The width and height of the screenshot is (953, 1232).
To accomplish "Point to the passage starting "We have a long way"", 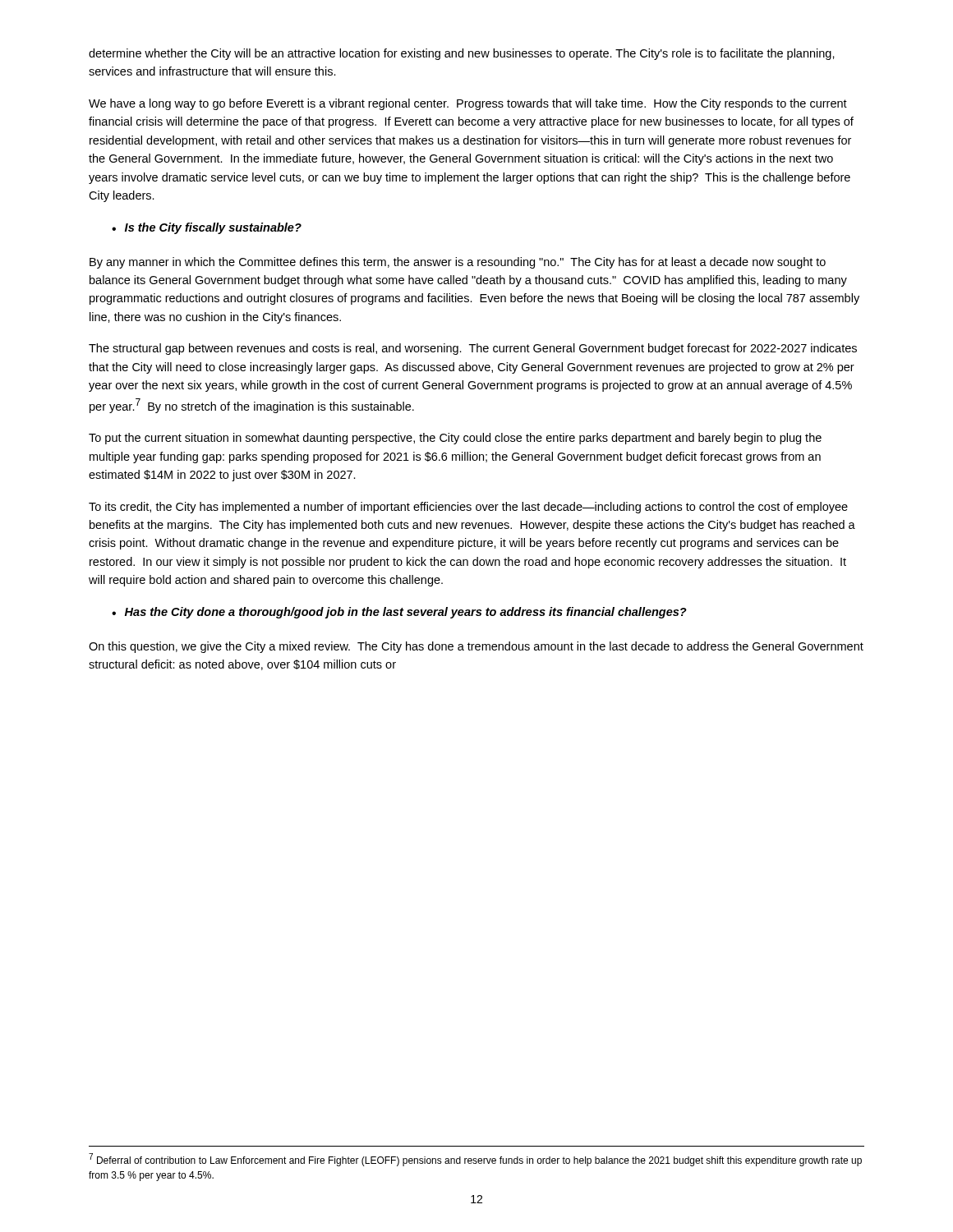I will pos(471,150).
